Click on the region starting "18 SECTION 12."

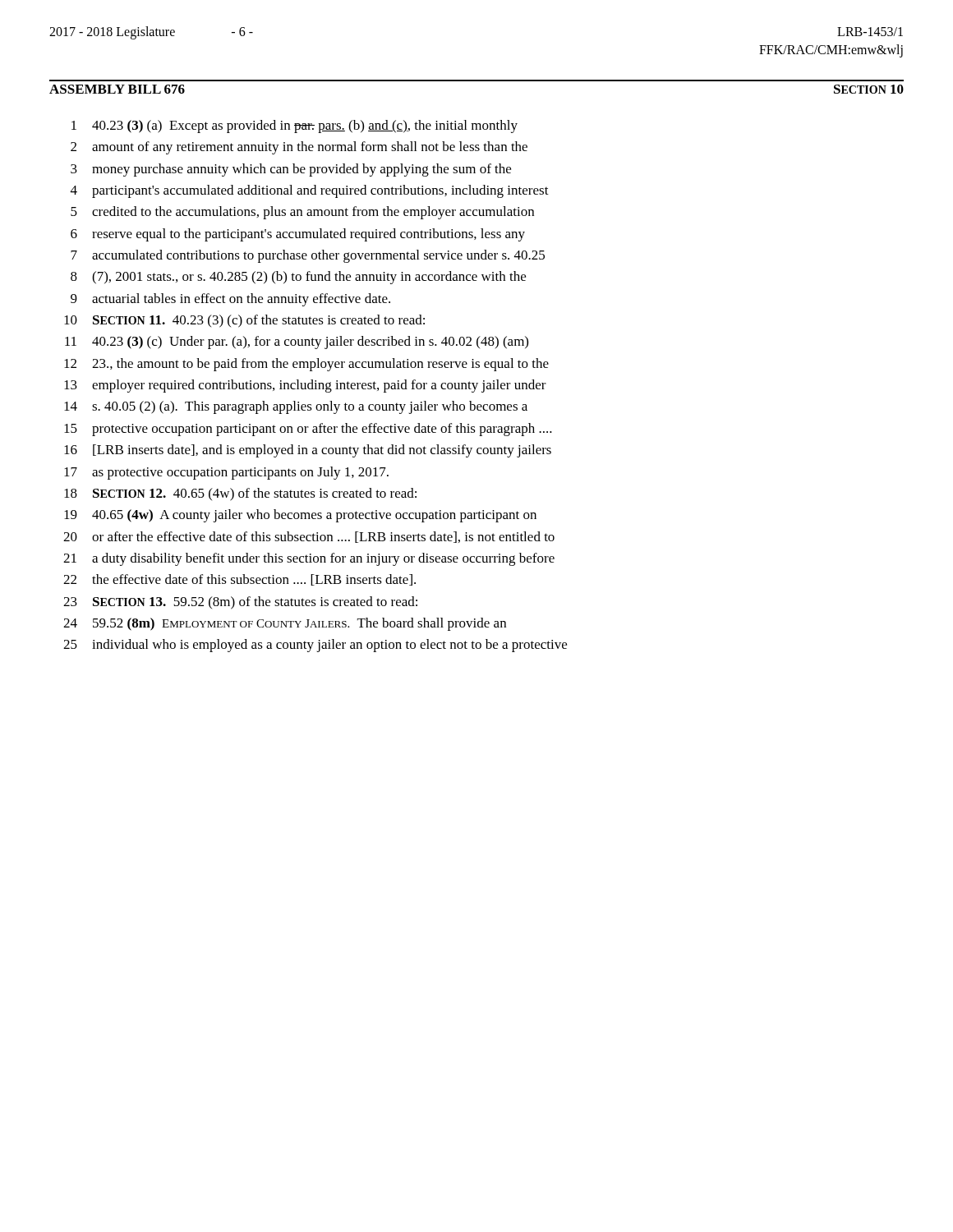(x=240, y=494)
